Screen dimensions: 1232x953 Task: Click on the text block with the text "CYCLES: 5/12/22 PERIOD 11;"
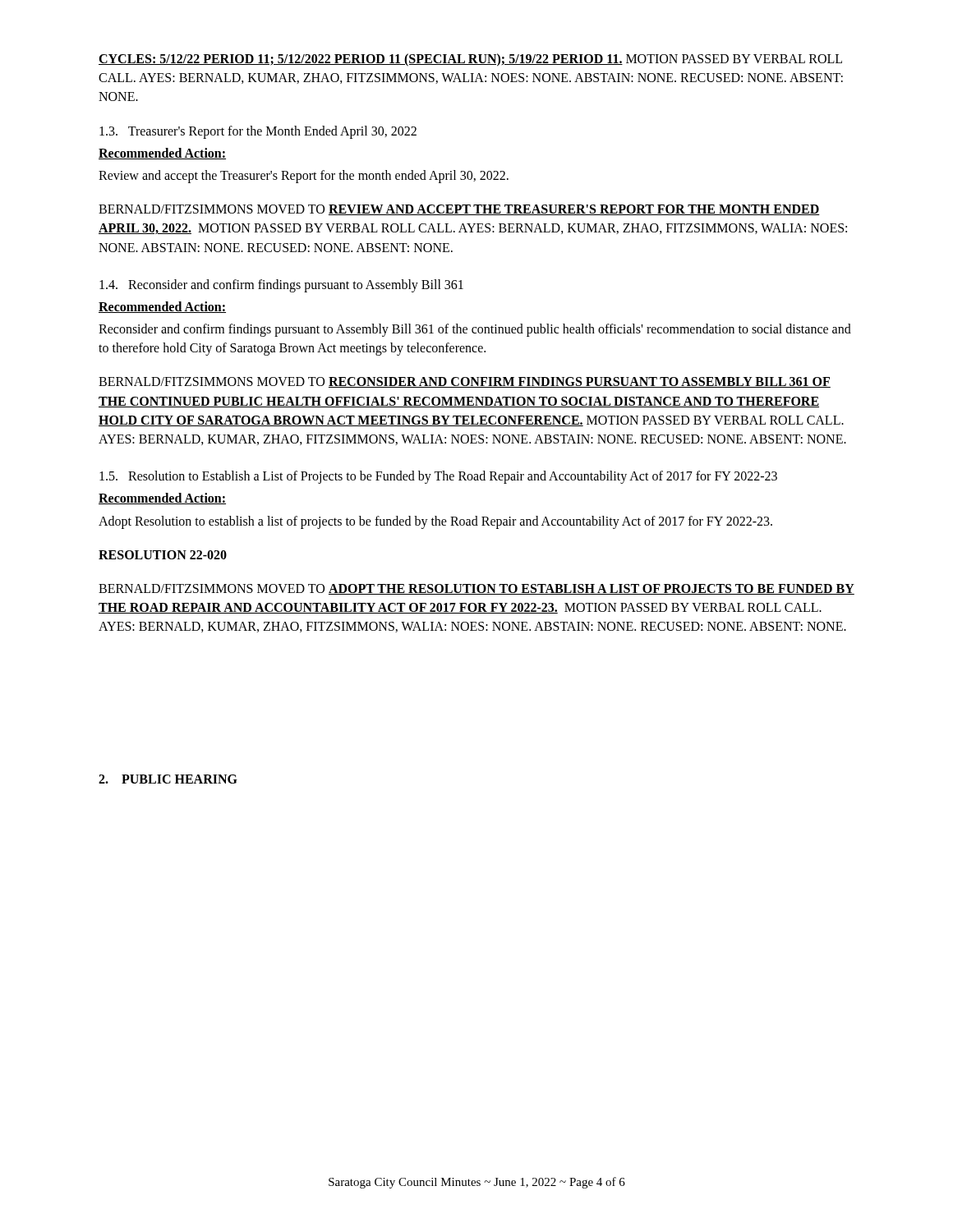[x=471, y=78]
